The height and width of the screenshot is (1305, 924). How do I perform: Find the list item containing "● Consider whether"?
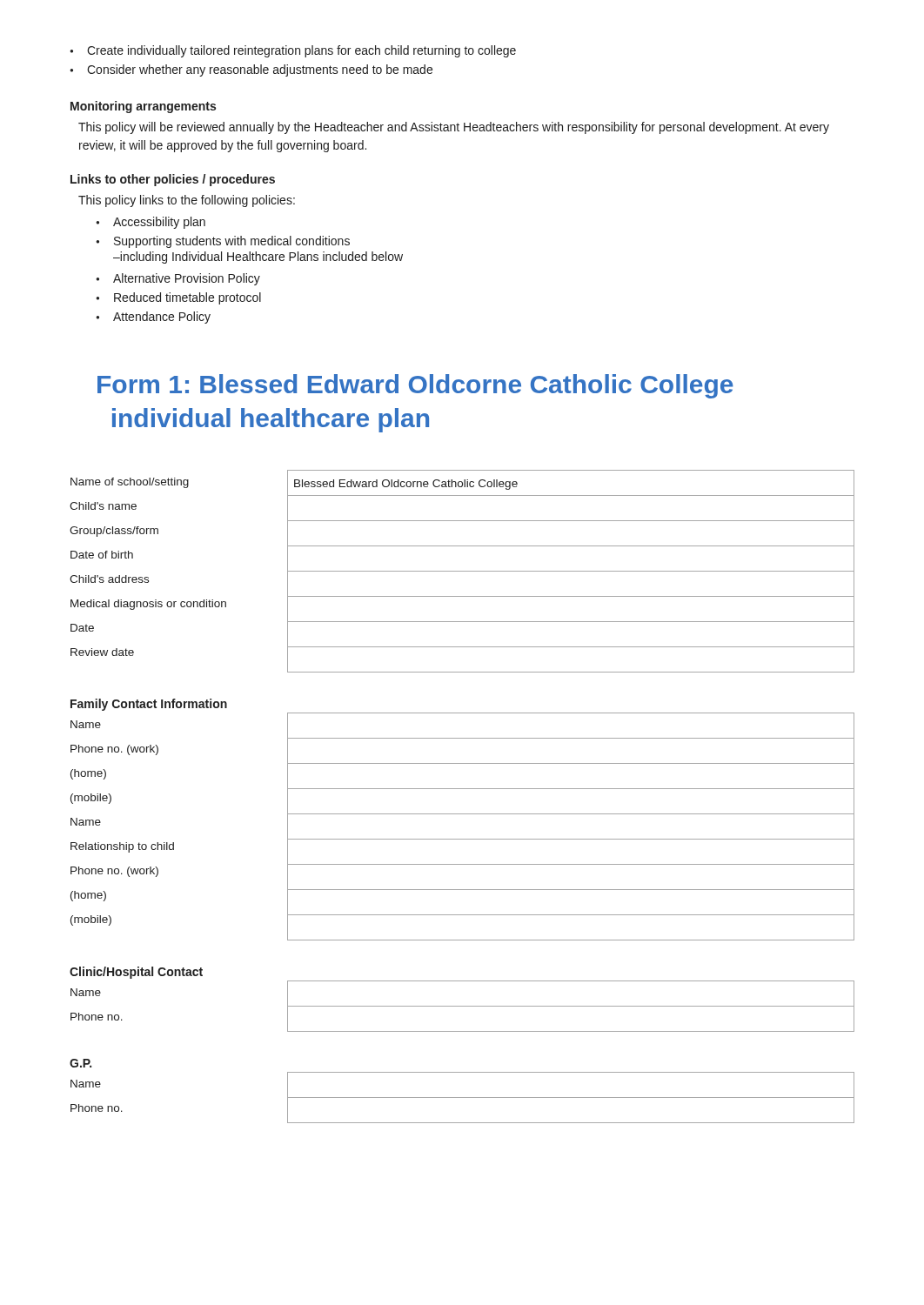pos(251,70)
